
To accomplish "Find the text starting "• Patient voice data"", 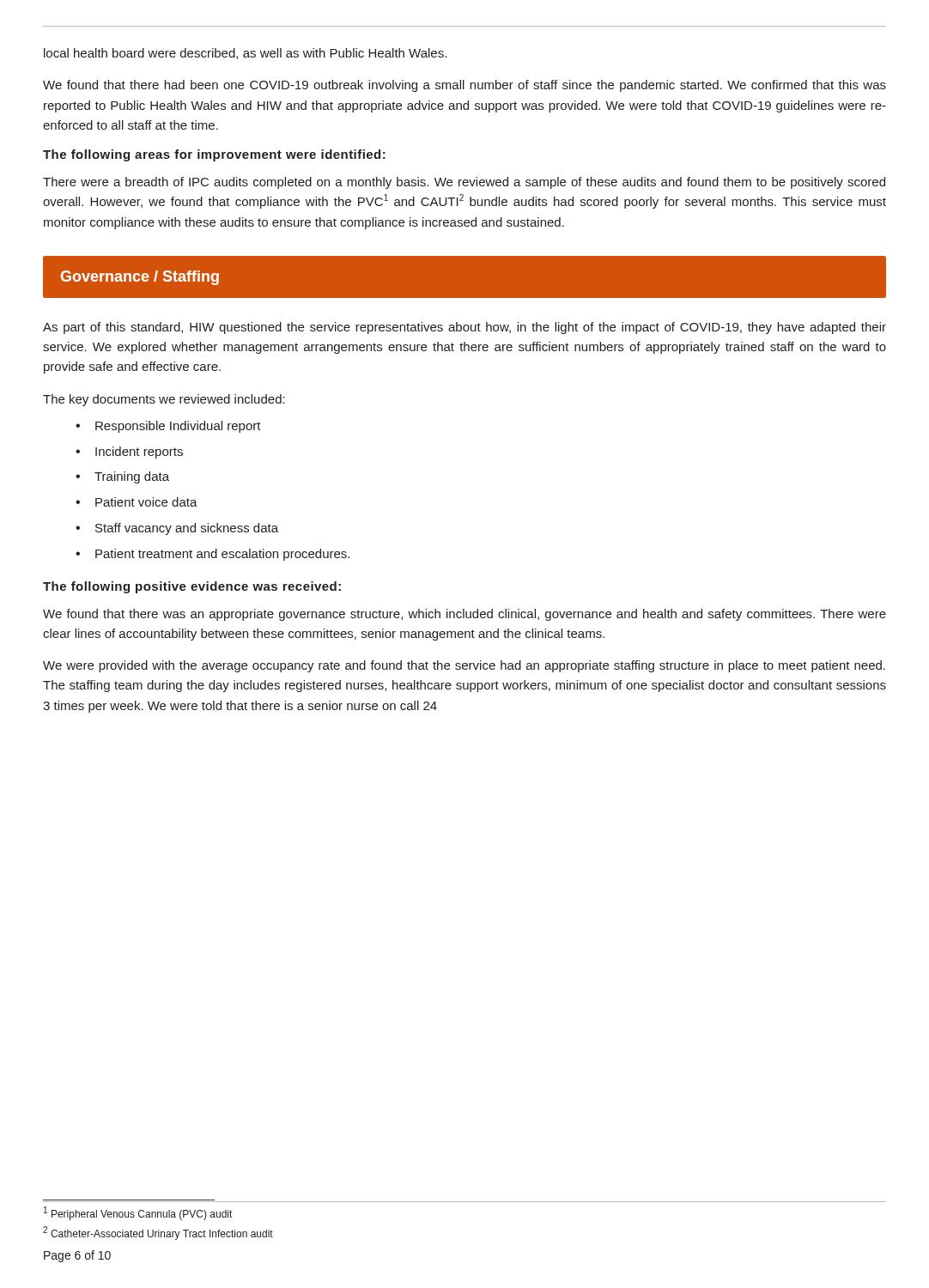I will point(137,502).
